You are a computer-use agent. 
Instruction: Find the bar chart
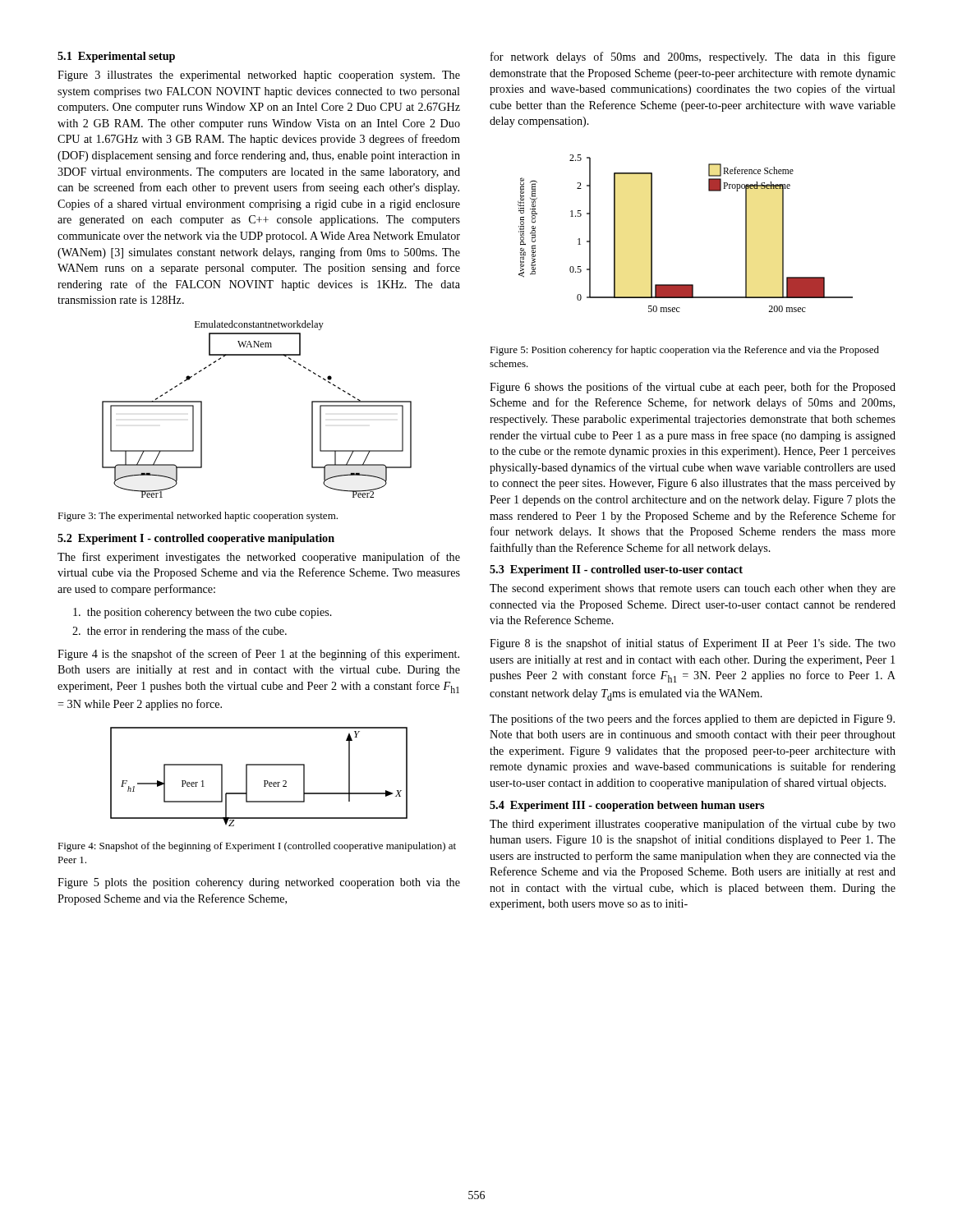coord(693,241)
